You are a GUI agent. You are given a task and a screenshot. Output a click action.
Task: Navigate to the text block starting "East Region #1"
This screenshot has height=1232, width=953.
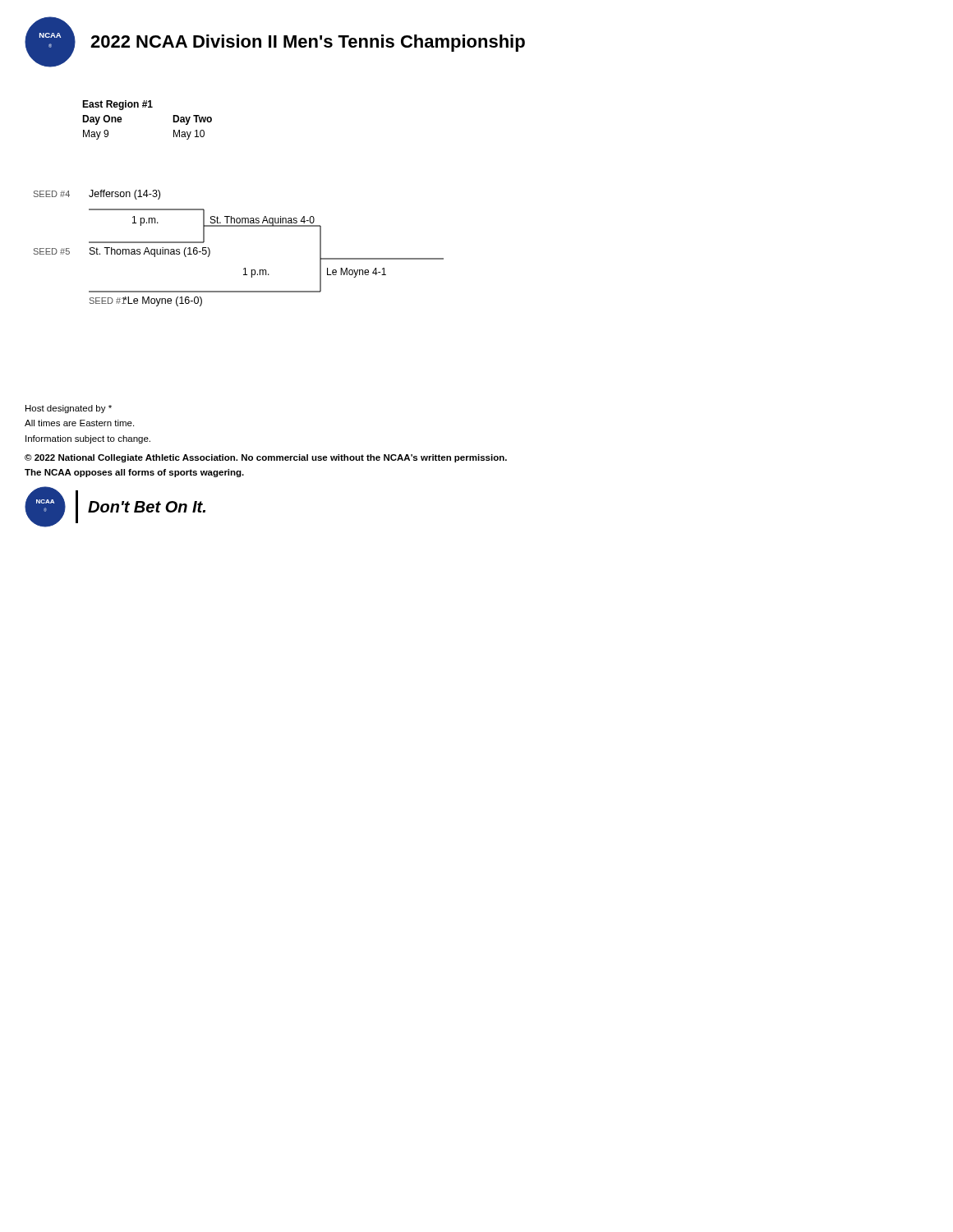(x=117, y=105)
